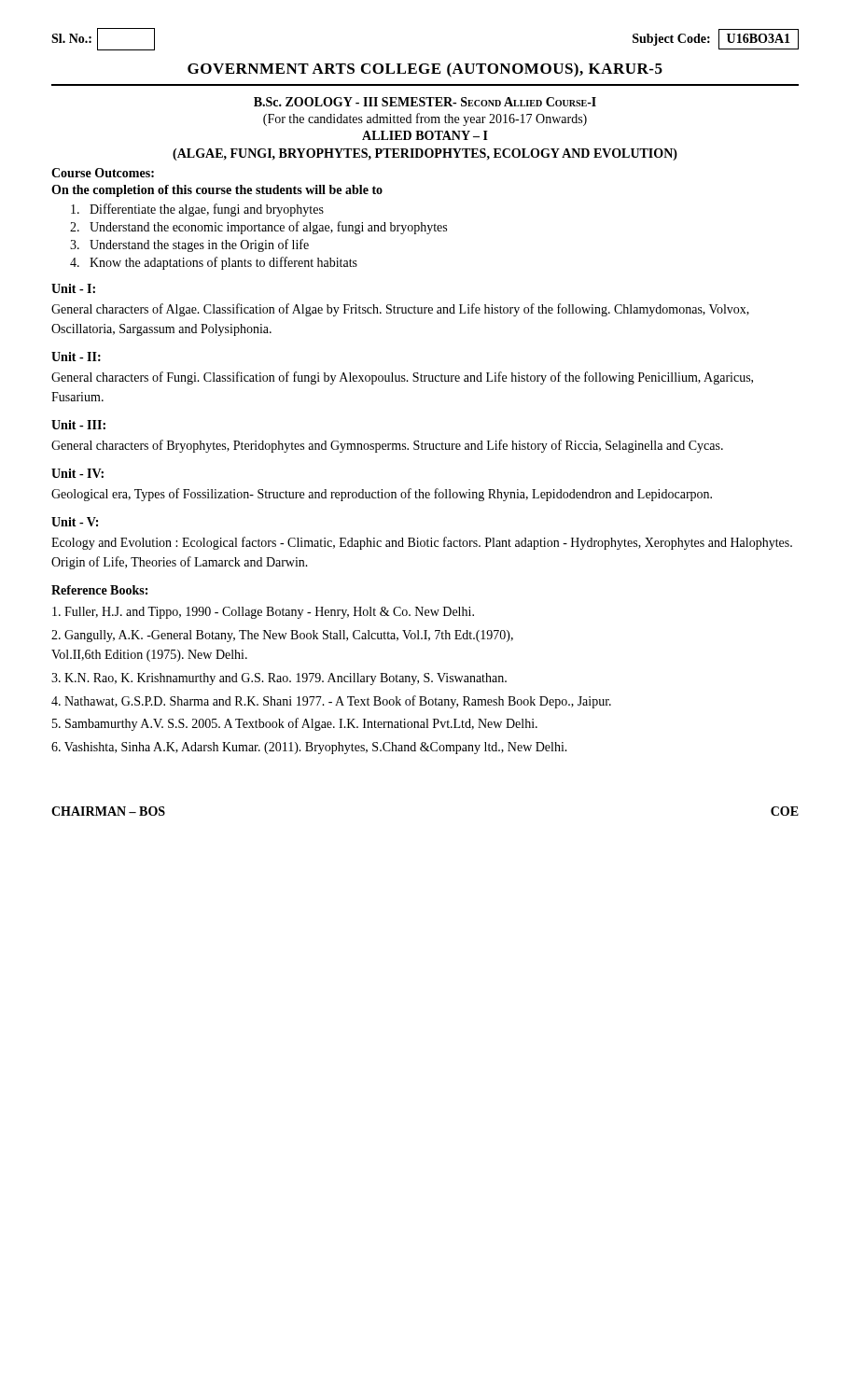Screen dimensions: 1400x850
Task: Click on the section header with the text "Unit - V:"
Action: (x=75, y=522)
